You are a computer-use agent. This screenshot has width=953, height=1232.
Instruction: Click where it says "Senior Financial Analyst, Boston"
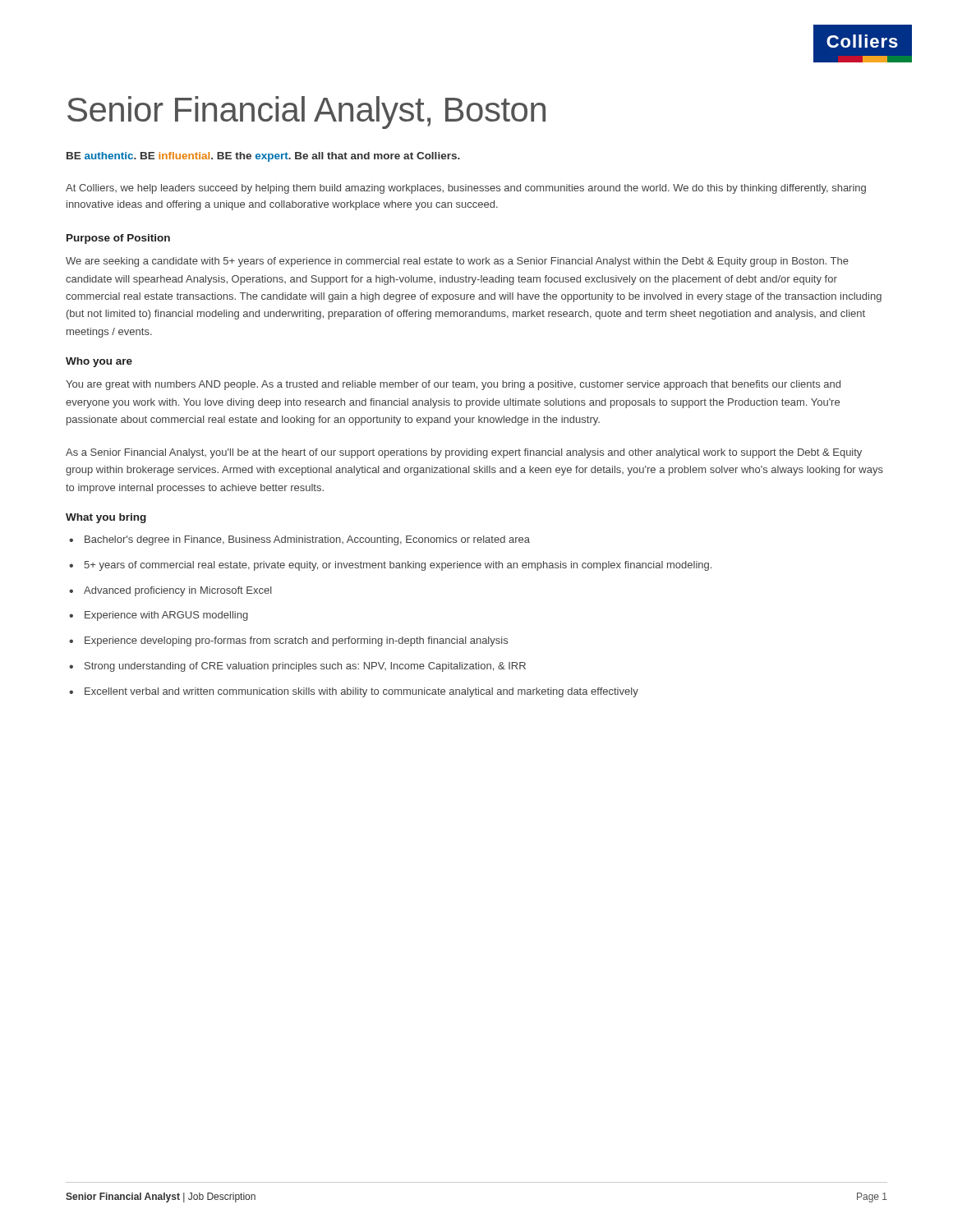[476, 110]
